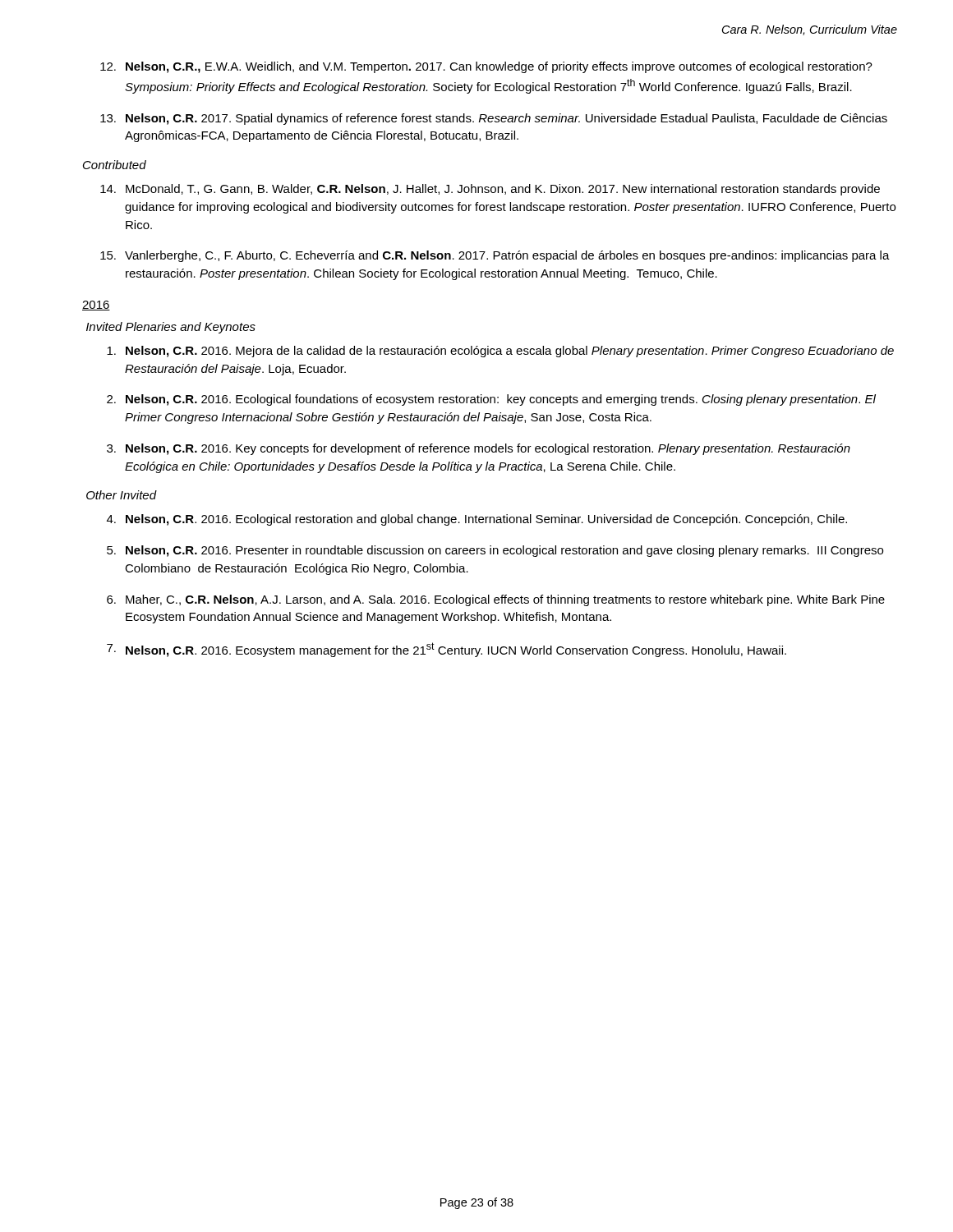Image resolution: width=953 pixels, height=1232 pixels.
Task: Find the block on this page that starts "4. Nelson, C.R. 2016. Ecological restoration and"
Action: [490, 519]
